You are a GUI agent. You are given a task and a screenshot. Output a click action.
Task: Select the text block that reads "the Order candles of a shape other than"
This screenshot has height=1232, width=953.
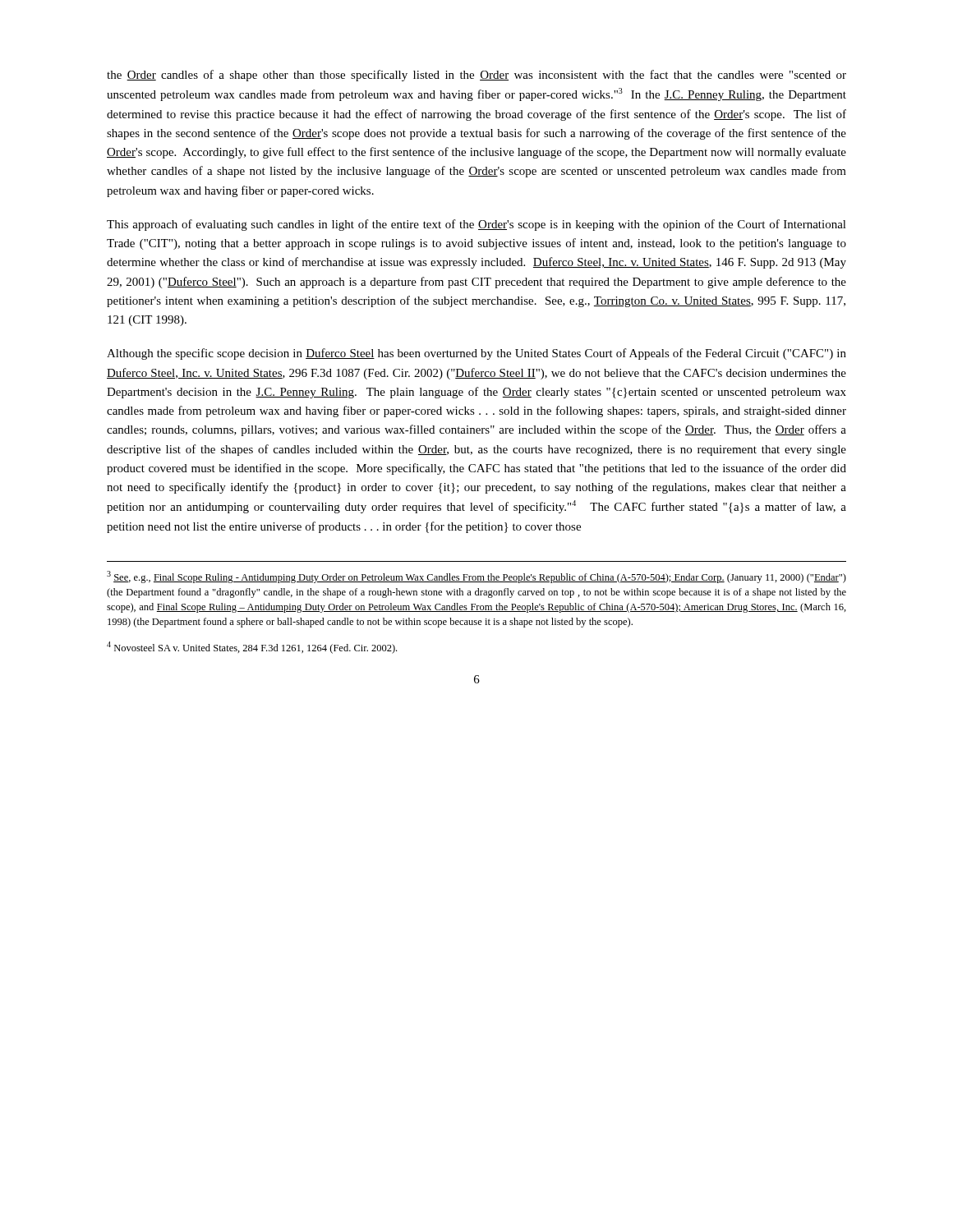click(476, 133)
